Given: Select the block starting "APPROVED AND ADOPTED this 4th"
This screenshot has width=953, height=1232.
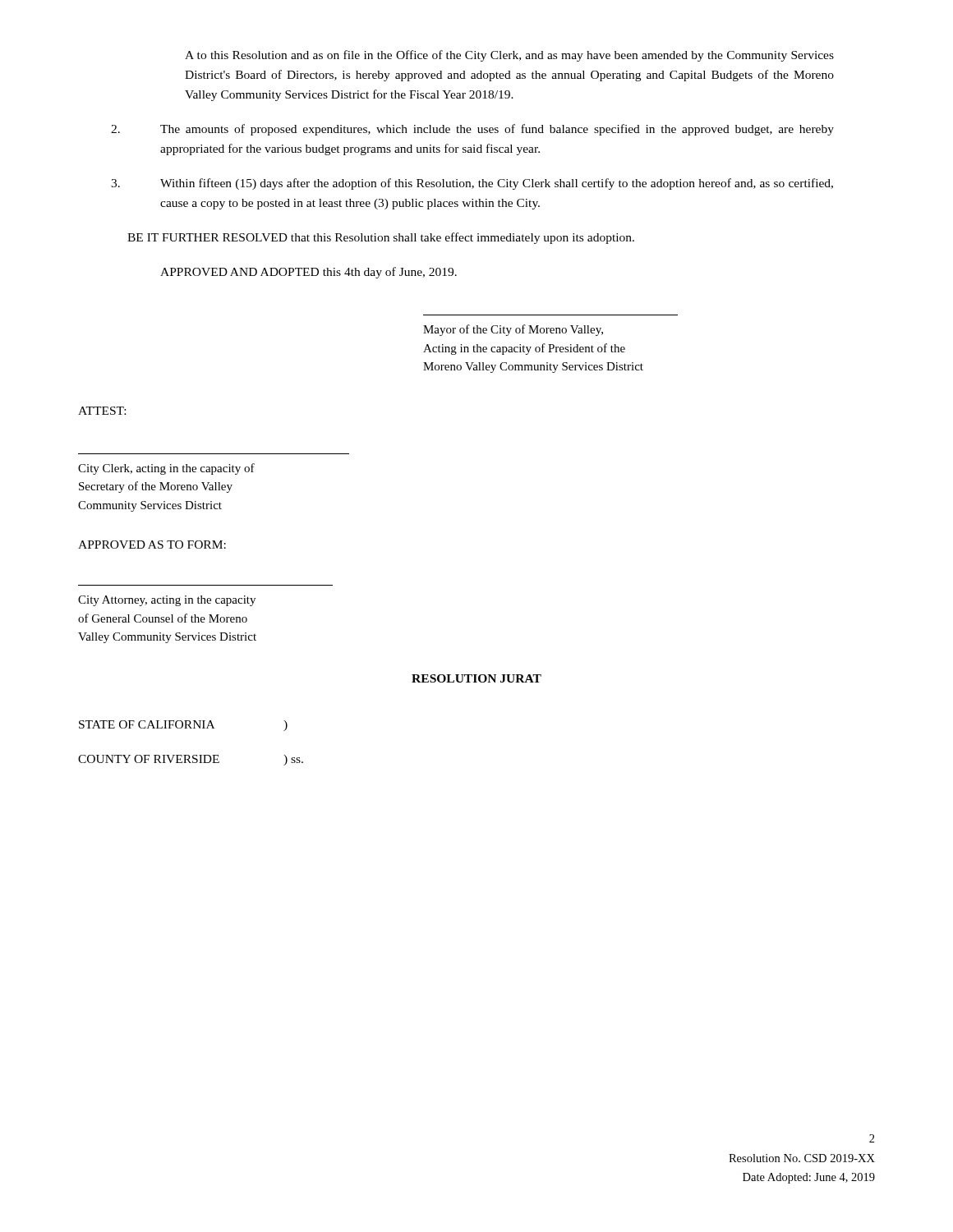Looking at the screenshot, I should [309, 272].
